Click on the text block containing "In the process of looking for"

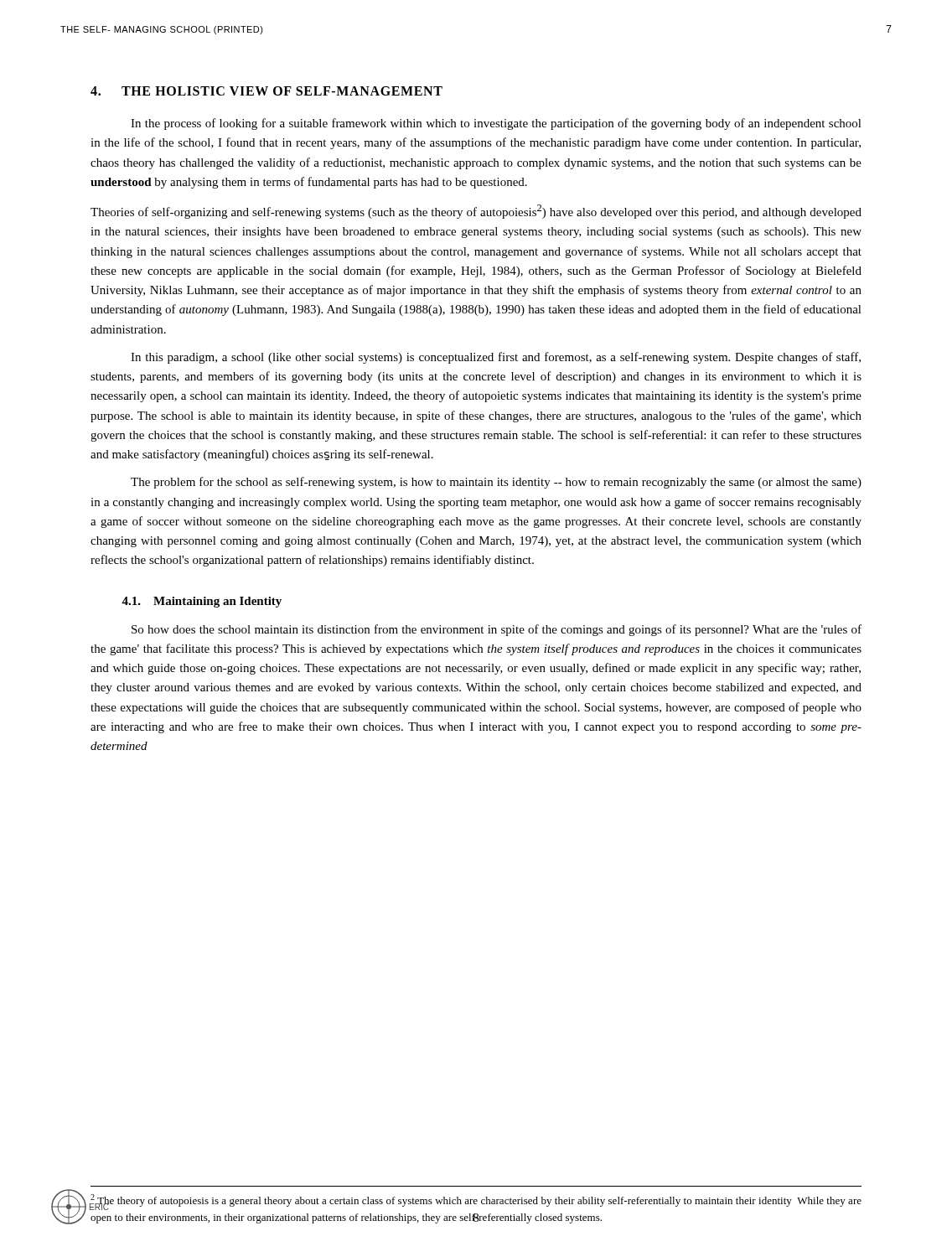[x=476, y=227]
